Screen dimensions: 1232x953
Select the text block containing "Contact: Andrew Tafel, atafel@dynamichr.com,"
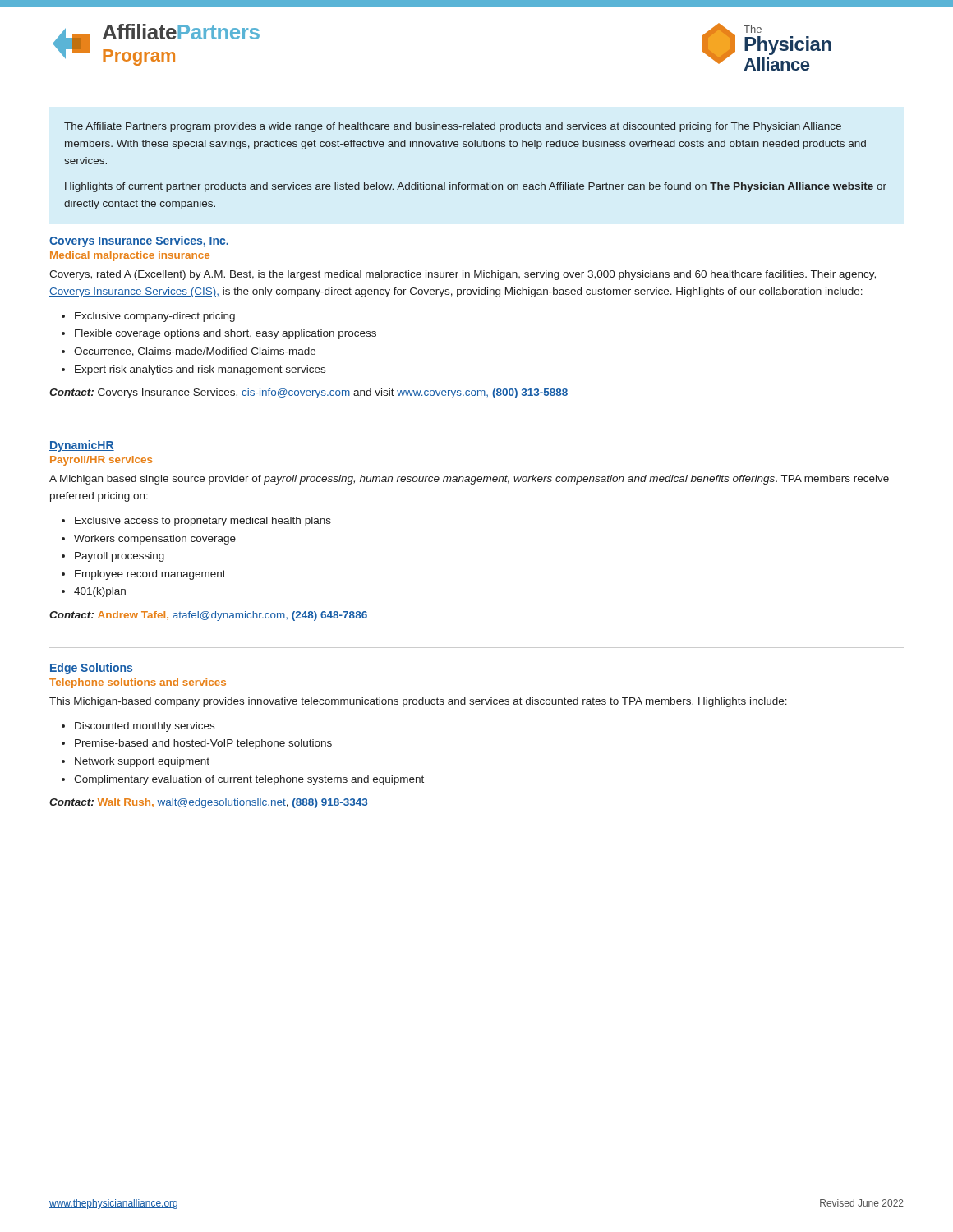point(208,615)
